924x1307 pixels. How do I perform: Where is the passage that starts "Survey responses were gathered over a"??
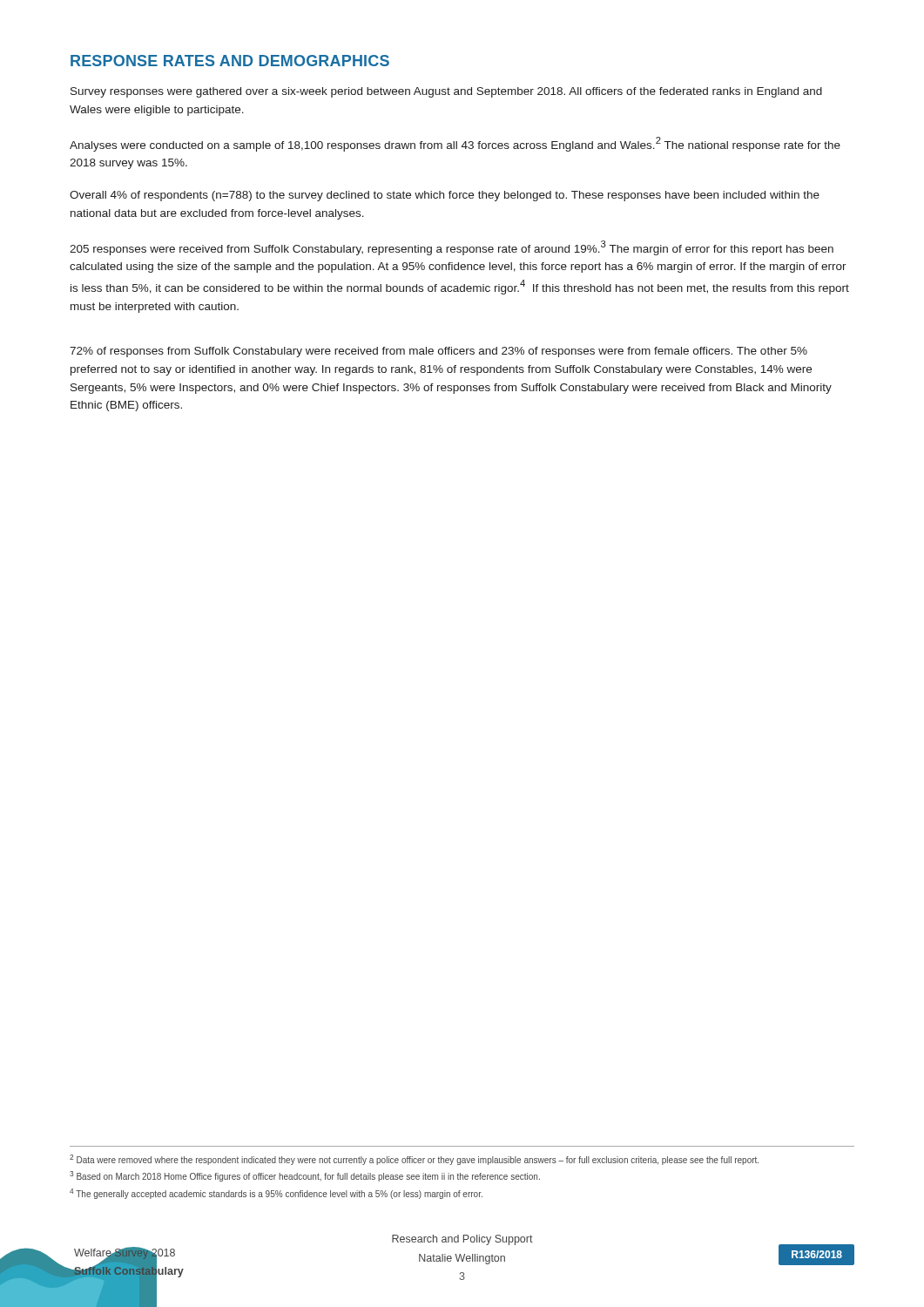(446, 100)
